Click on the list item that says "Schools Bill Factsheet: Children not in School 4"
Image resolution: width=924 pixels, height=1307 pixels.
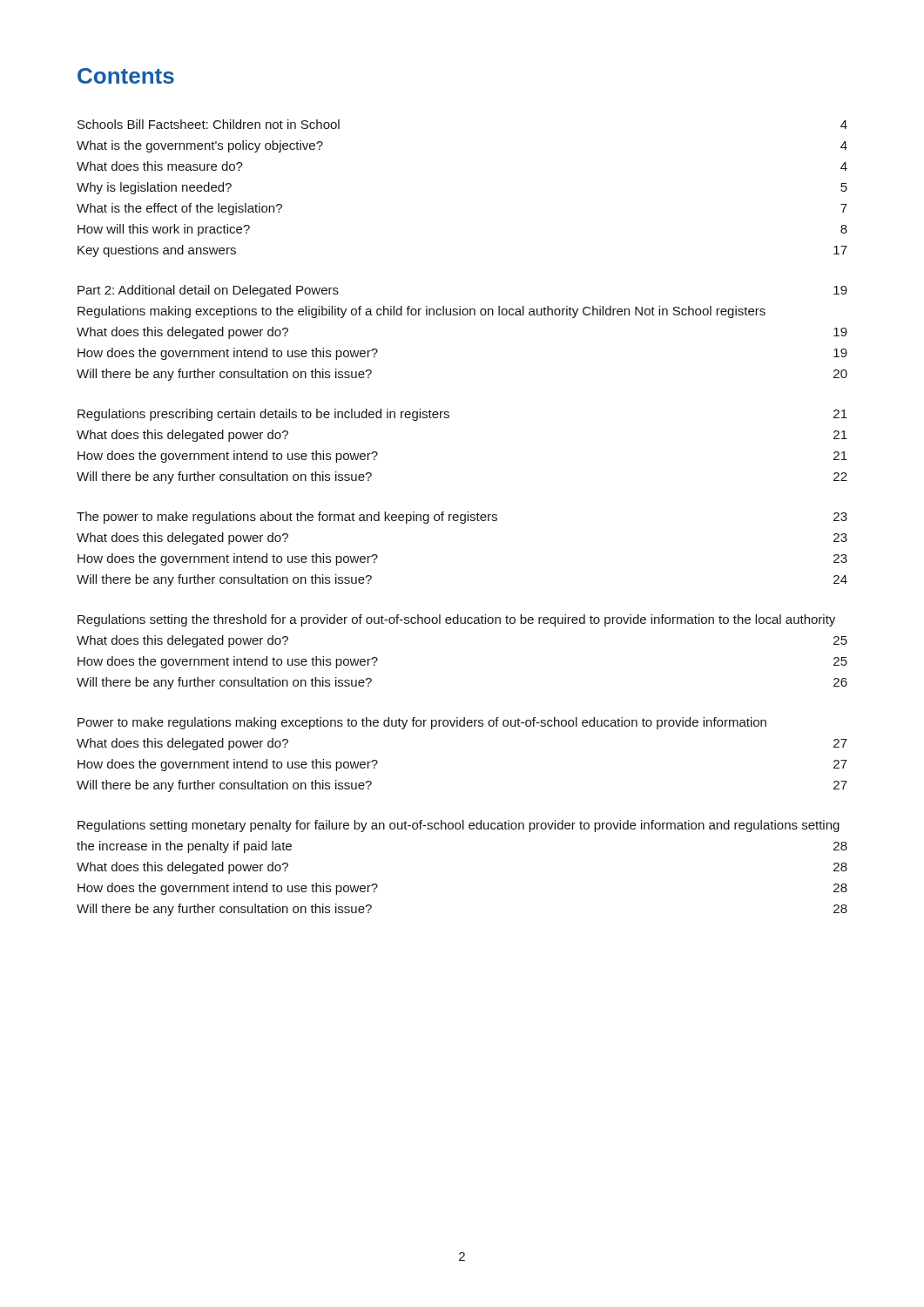coord(207,123)
